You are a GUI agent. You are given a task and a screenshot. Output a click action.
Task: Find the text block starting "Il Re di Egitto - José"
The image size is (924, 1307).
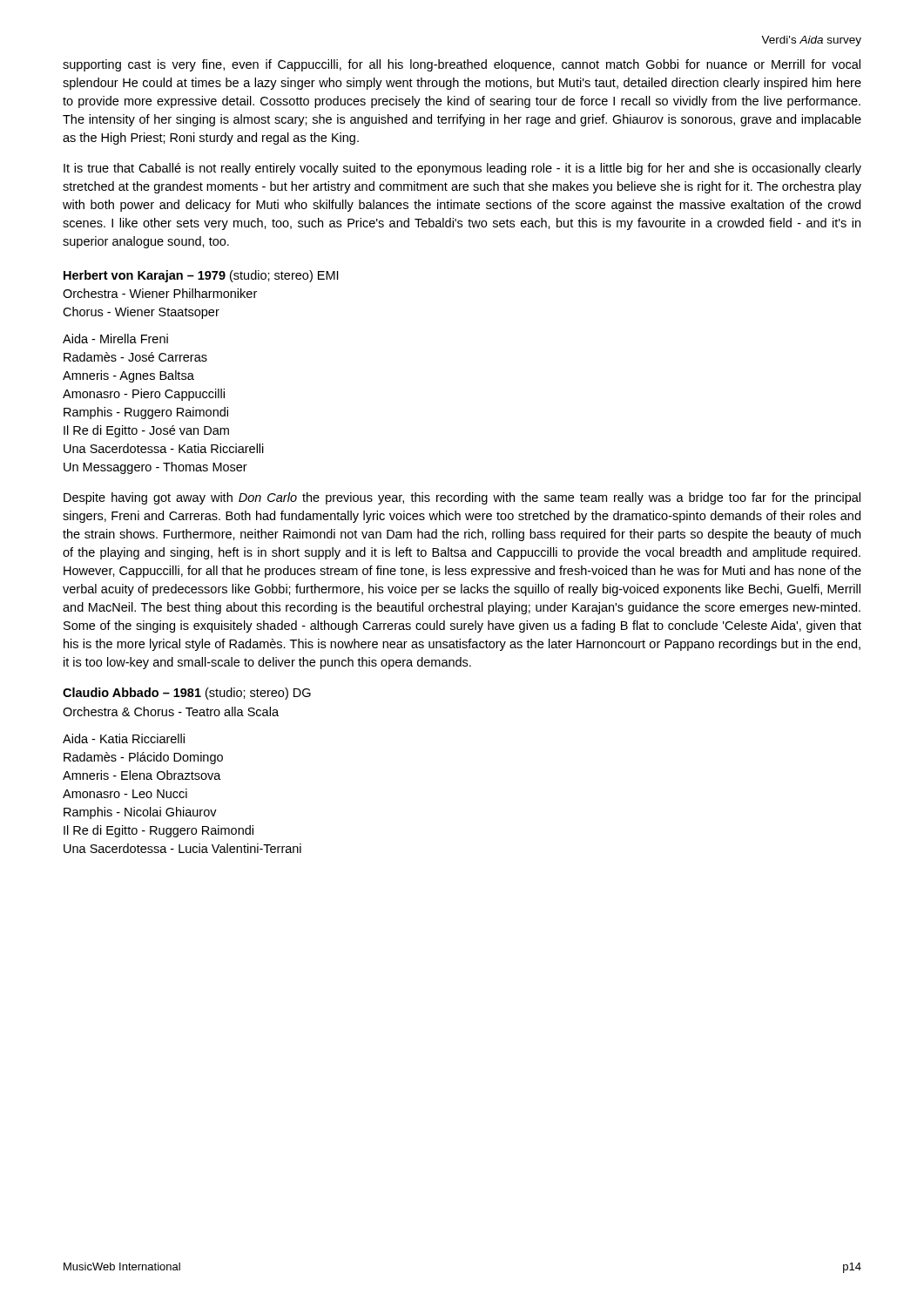146,431
